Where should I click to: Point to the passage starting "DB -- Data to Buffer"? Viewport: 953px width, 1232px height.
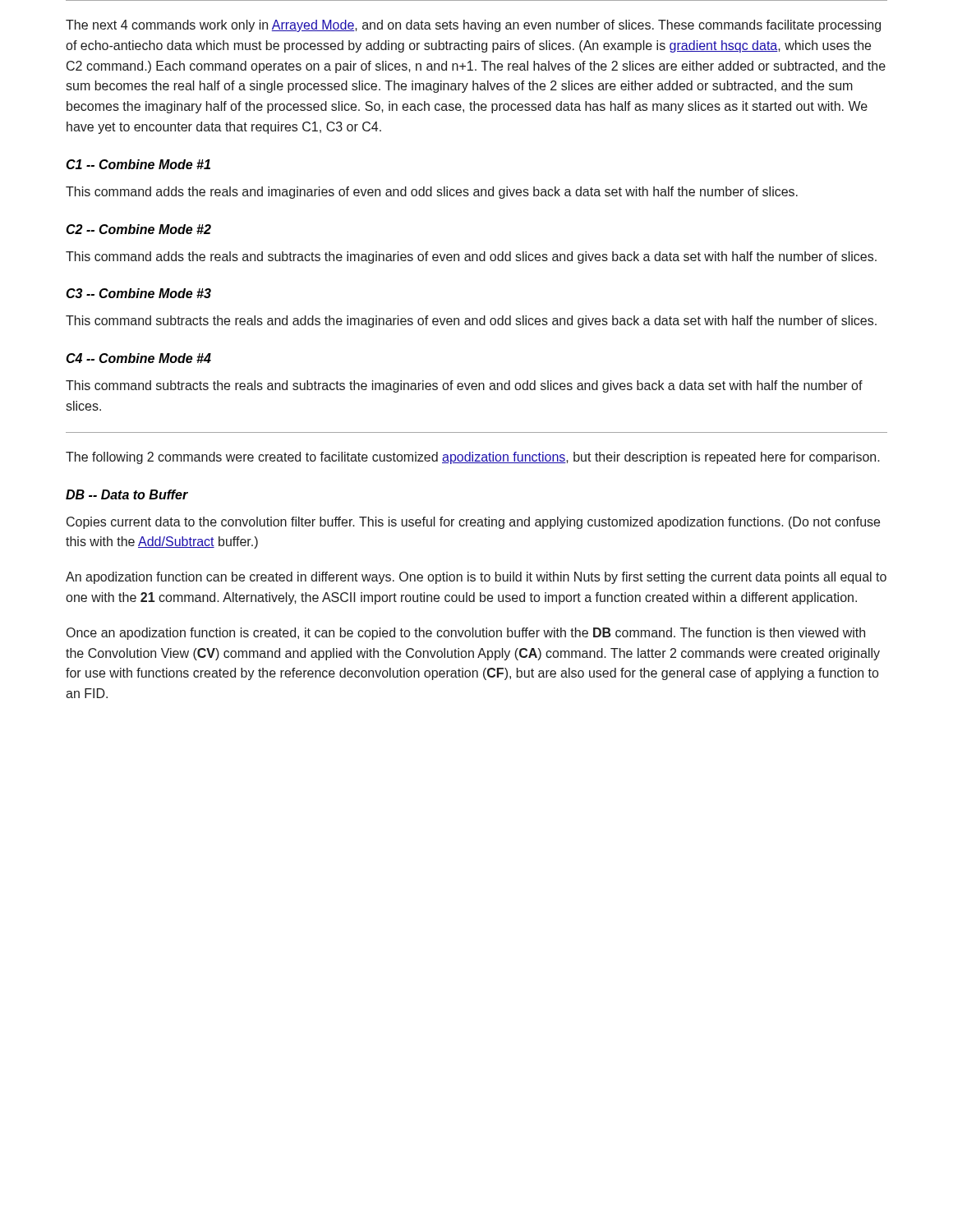coord(127,494)
